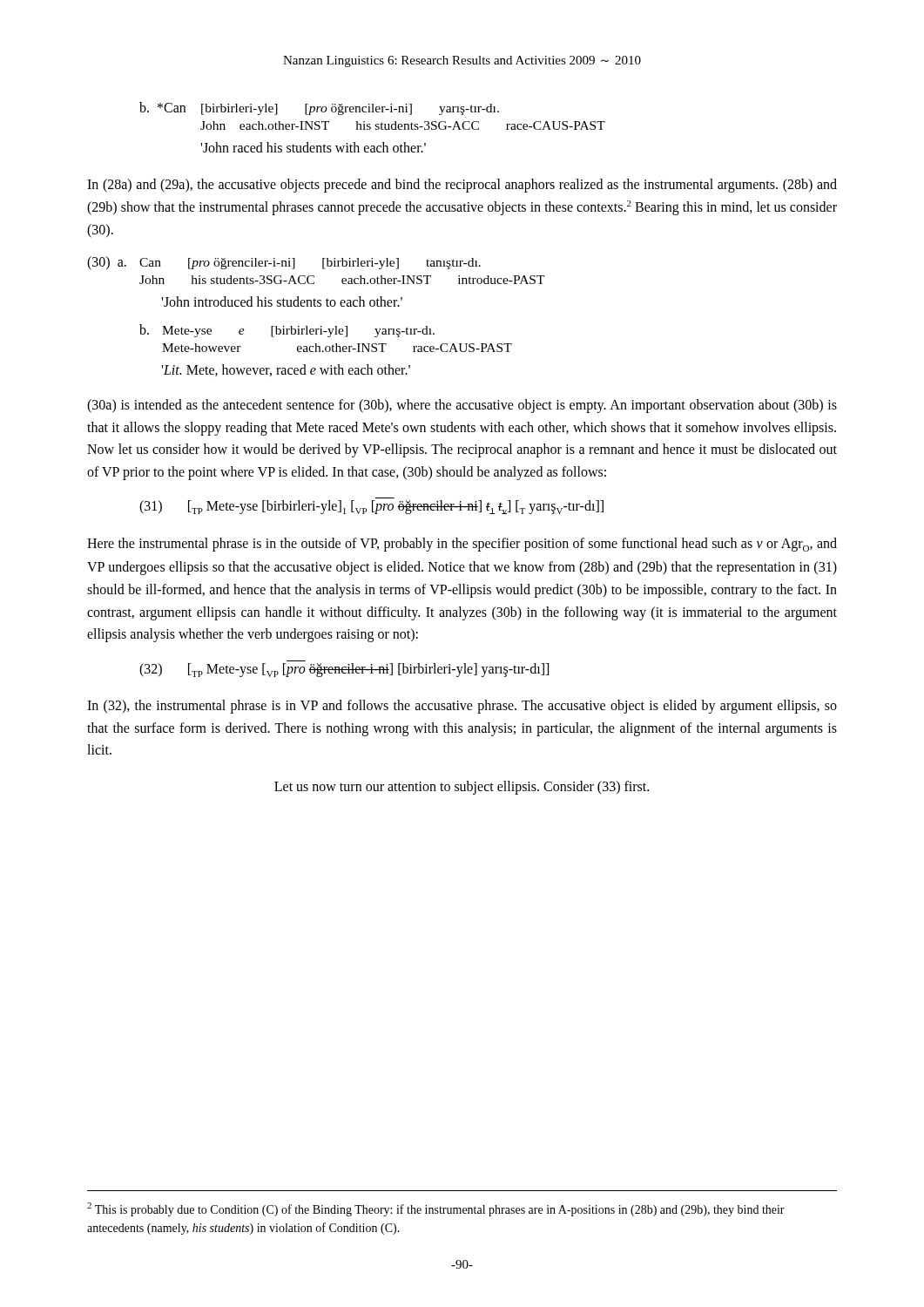Click on the passage starting "In (28a) and (29a), the accusative"
The image size is (924, 1307).
pyautogui.click(x=462, y=207)
